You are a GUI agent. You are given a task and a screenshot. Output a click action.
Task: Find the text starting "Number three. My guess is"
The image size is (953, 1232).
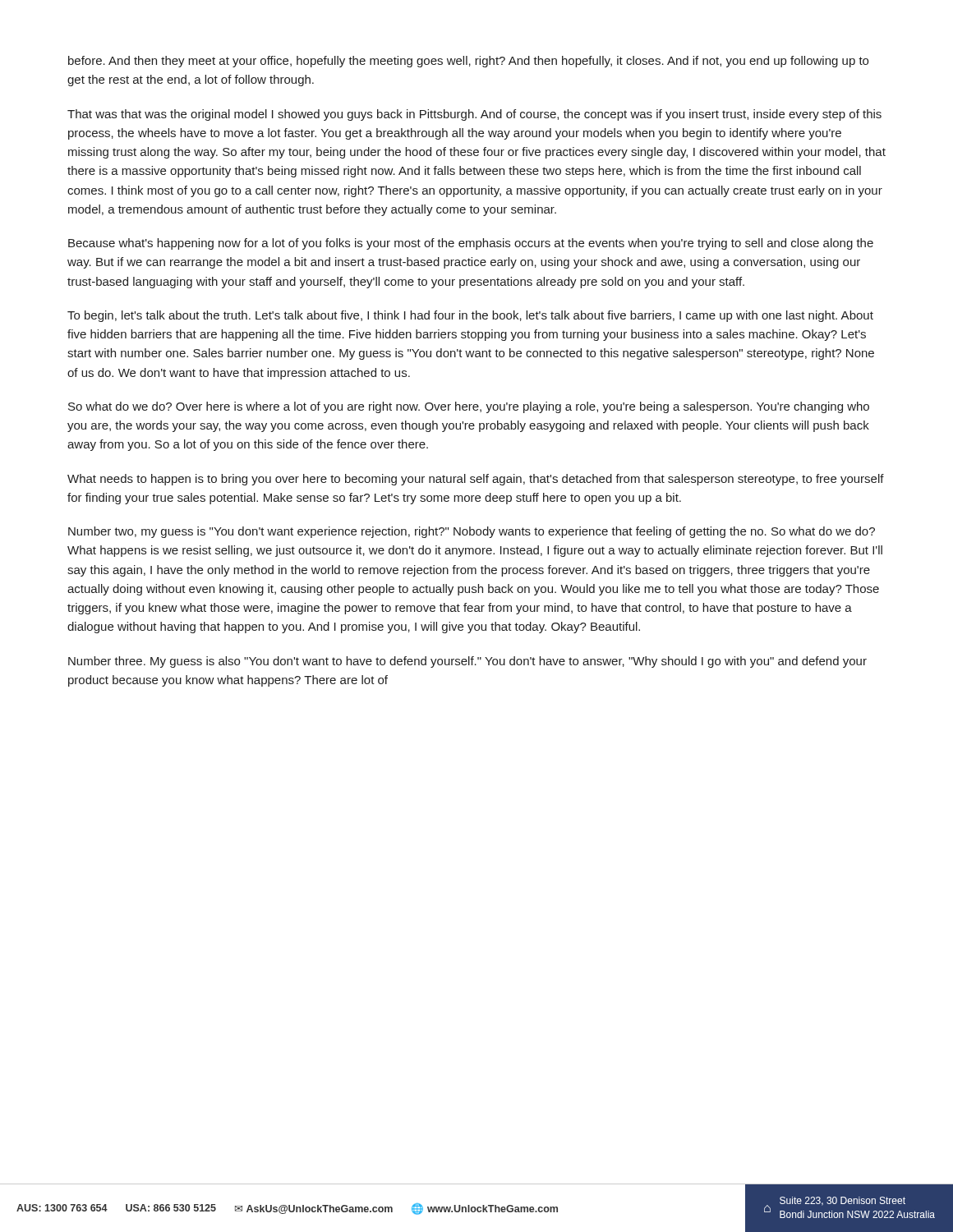click(x=467, y=670)
